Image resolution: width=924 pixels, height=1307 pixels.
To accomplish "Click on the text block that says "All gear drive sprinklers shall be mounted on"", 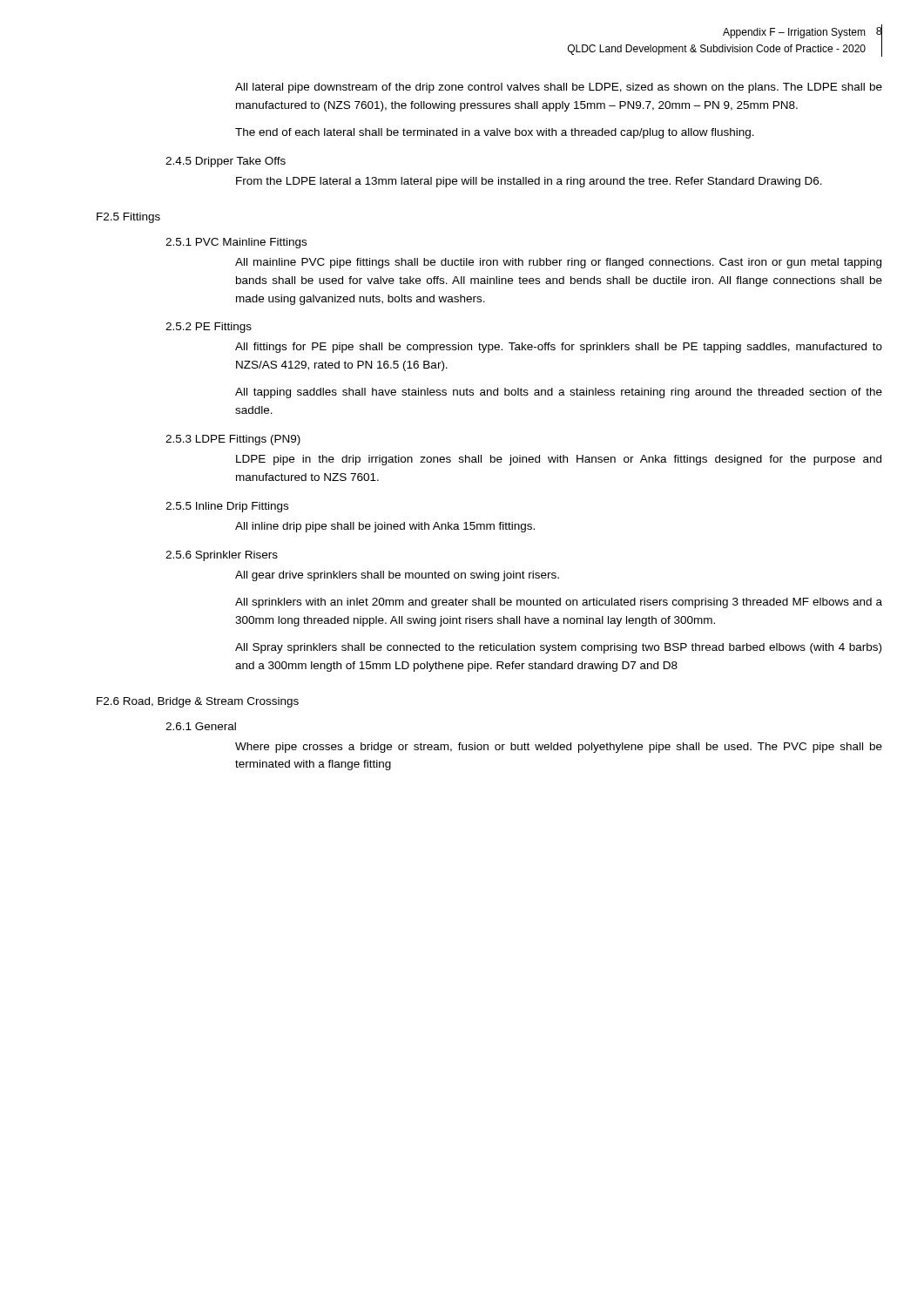I will (x=398, y=575).
